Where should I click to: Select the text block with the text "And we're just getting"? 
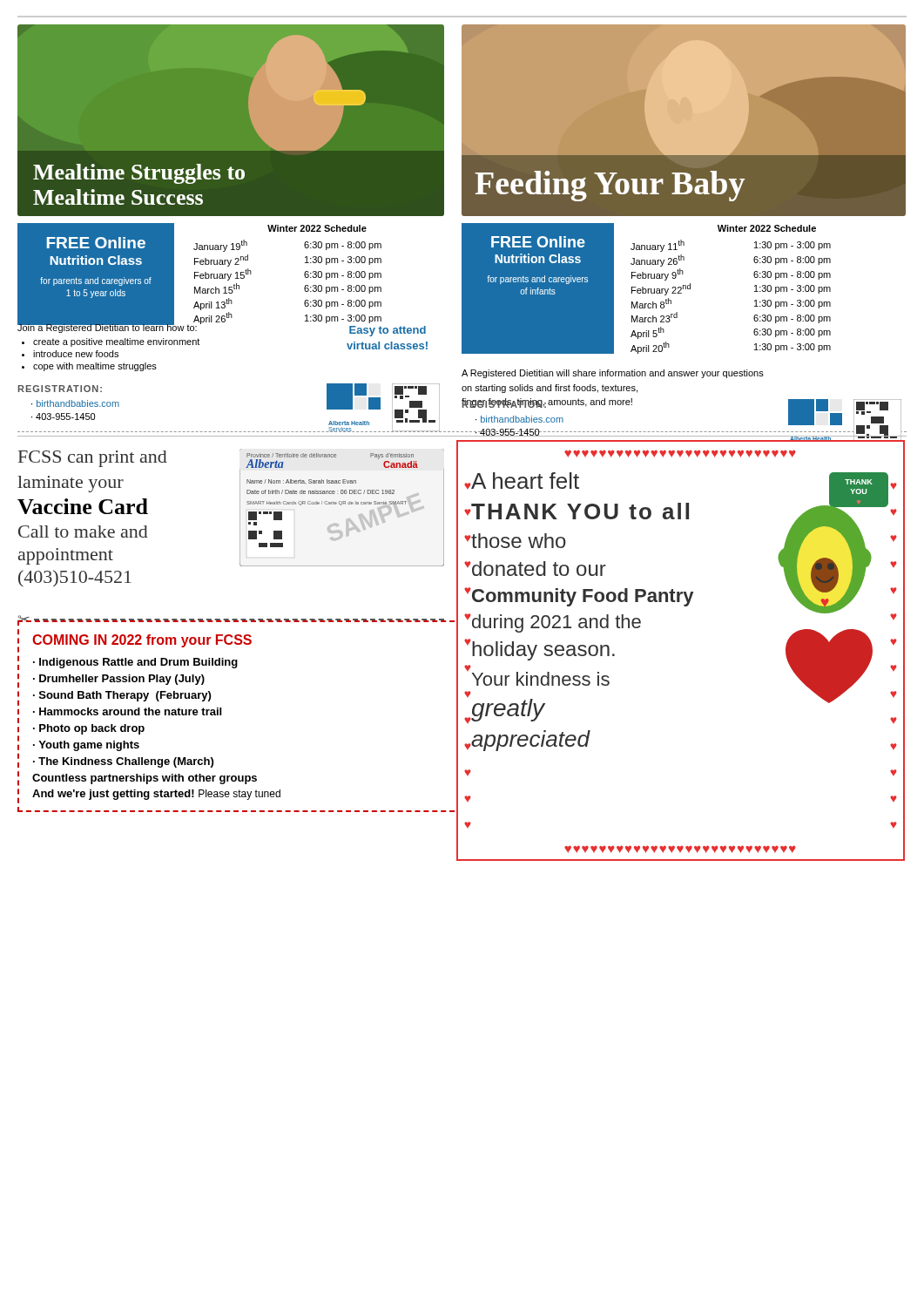coord(157,793)
